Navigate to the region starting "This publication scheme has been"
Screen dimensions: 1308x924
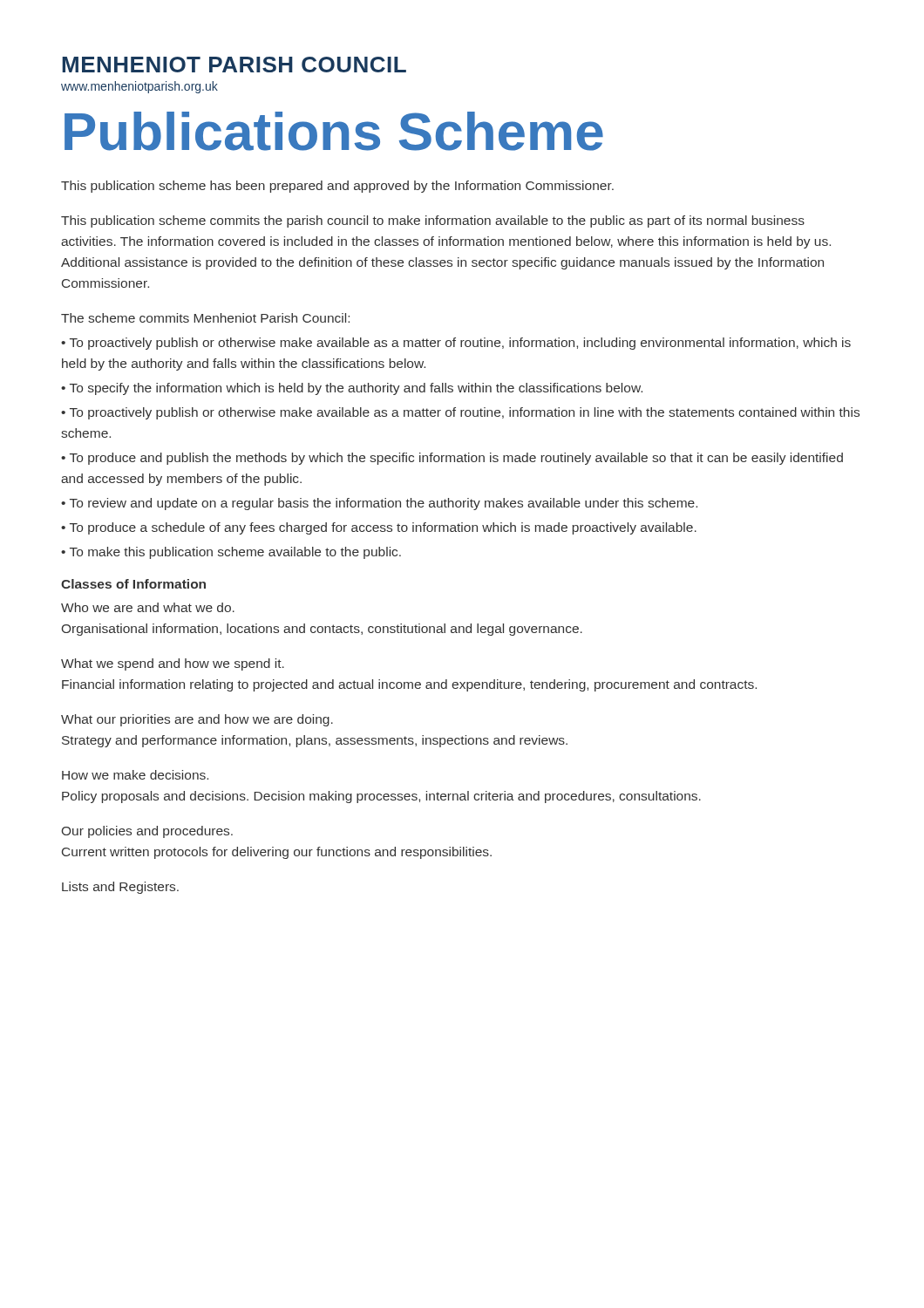coord(462,186)
